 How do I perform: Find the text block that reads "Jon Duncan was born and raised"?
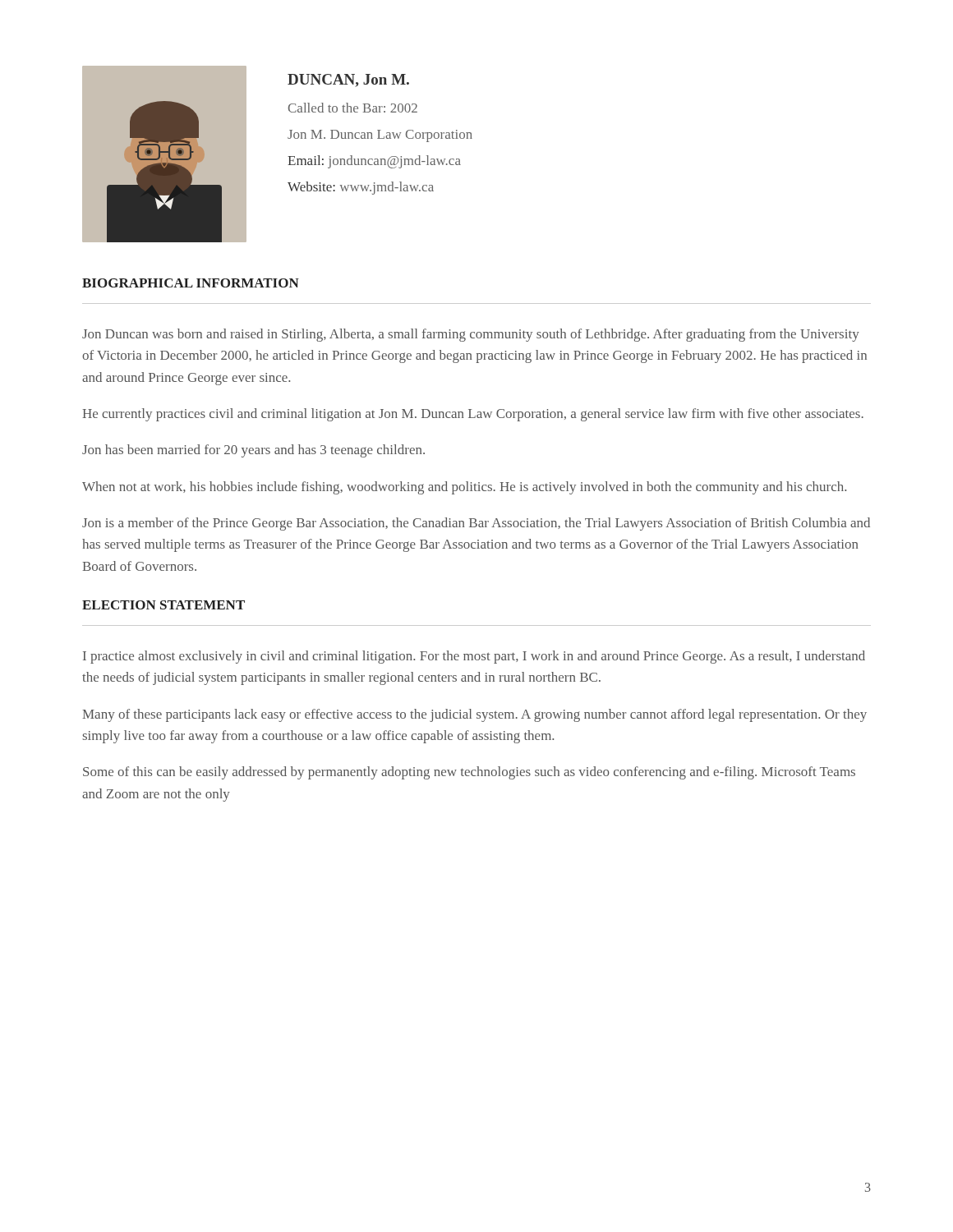click(x=475, y=356)
